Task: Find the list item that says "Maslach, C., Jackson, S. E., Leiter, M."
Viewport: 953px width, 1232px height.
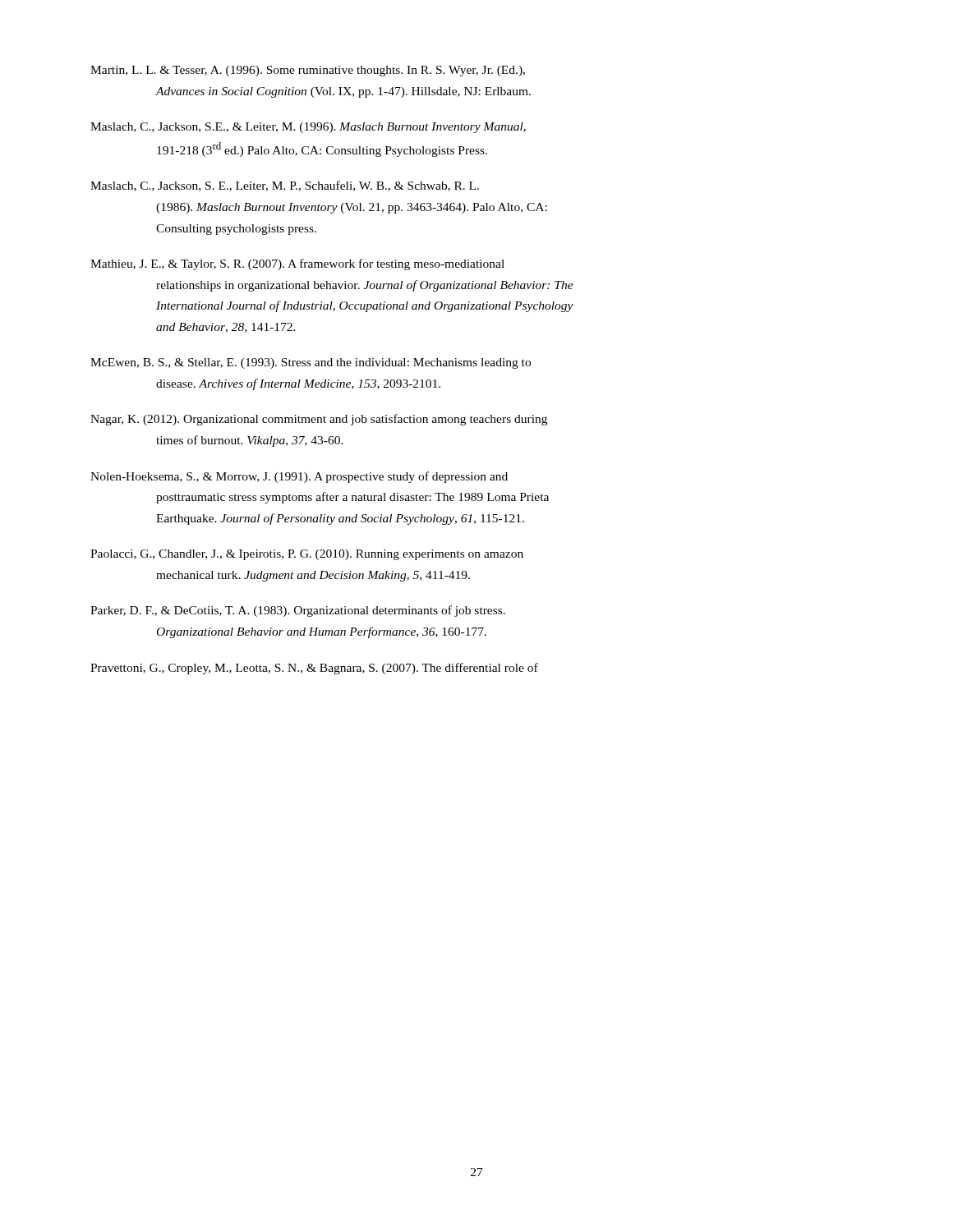Action: tap(476, 207)
